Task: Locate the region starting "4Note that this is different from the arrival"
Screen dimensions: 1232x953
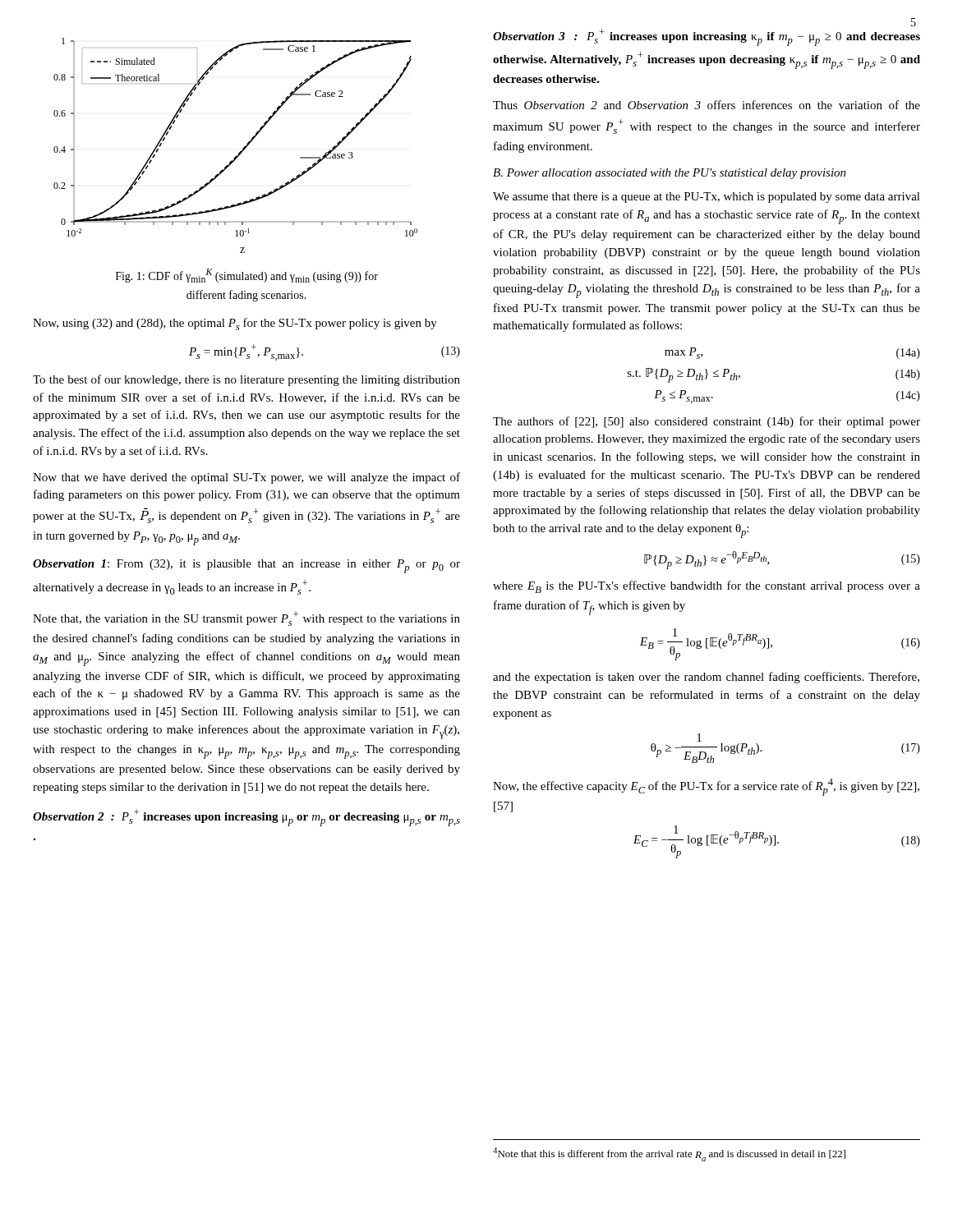Action: click(670, 1154)
